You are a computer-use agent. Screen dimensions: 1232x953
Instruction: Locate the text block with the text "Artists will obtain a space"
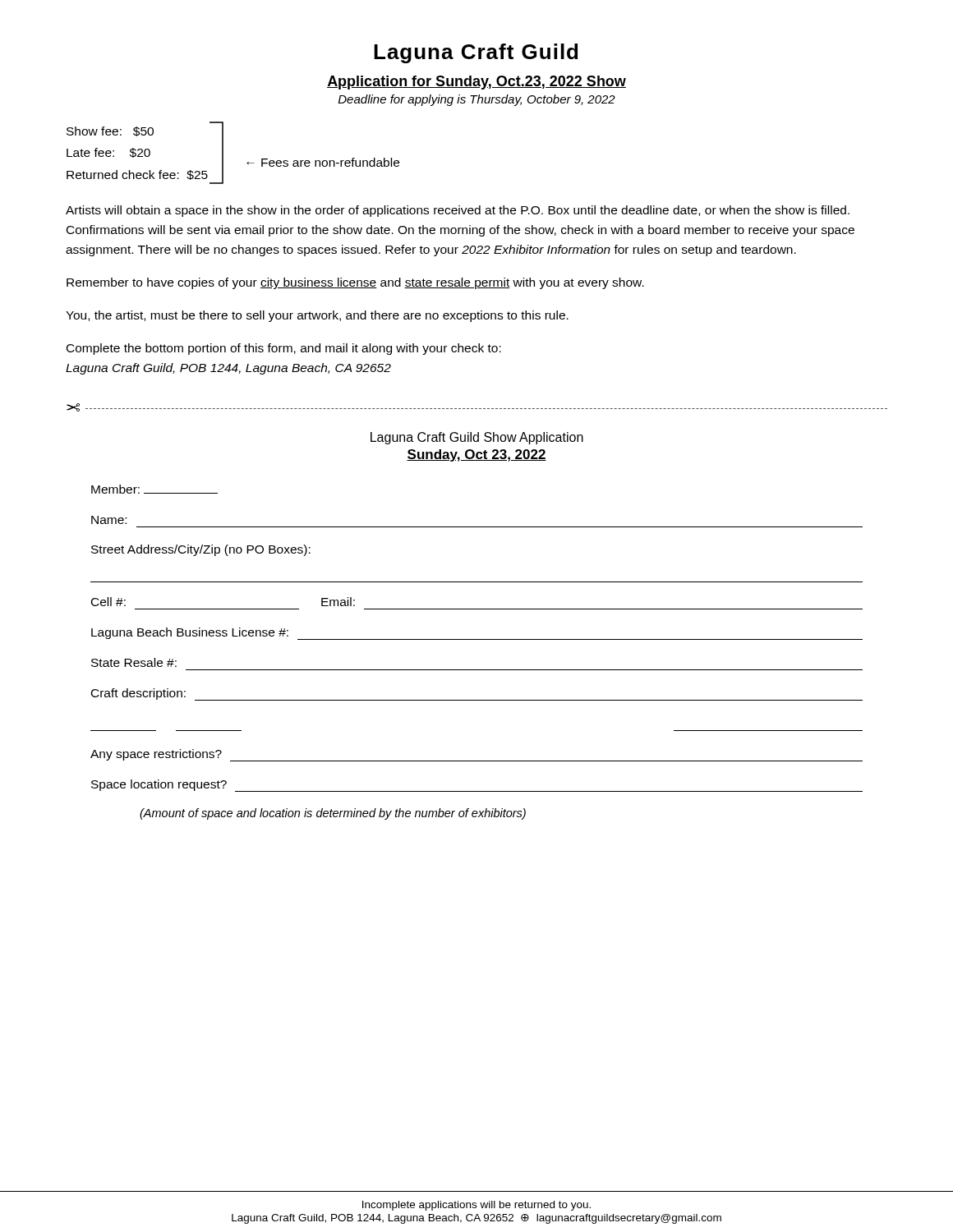click(x=460, y=230)
